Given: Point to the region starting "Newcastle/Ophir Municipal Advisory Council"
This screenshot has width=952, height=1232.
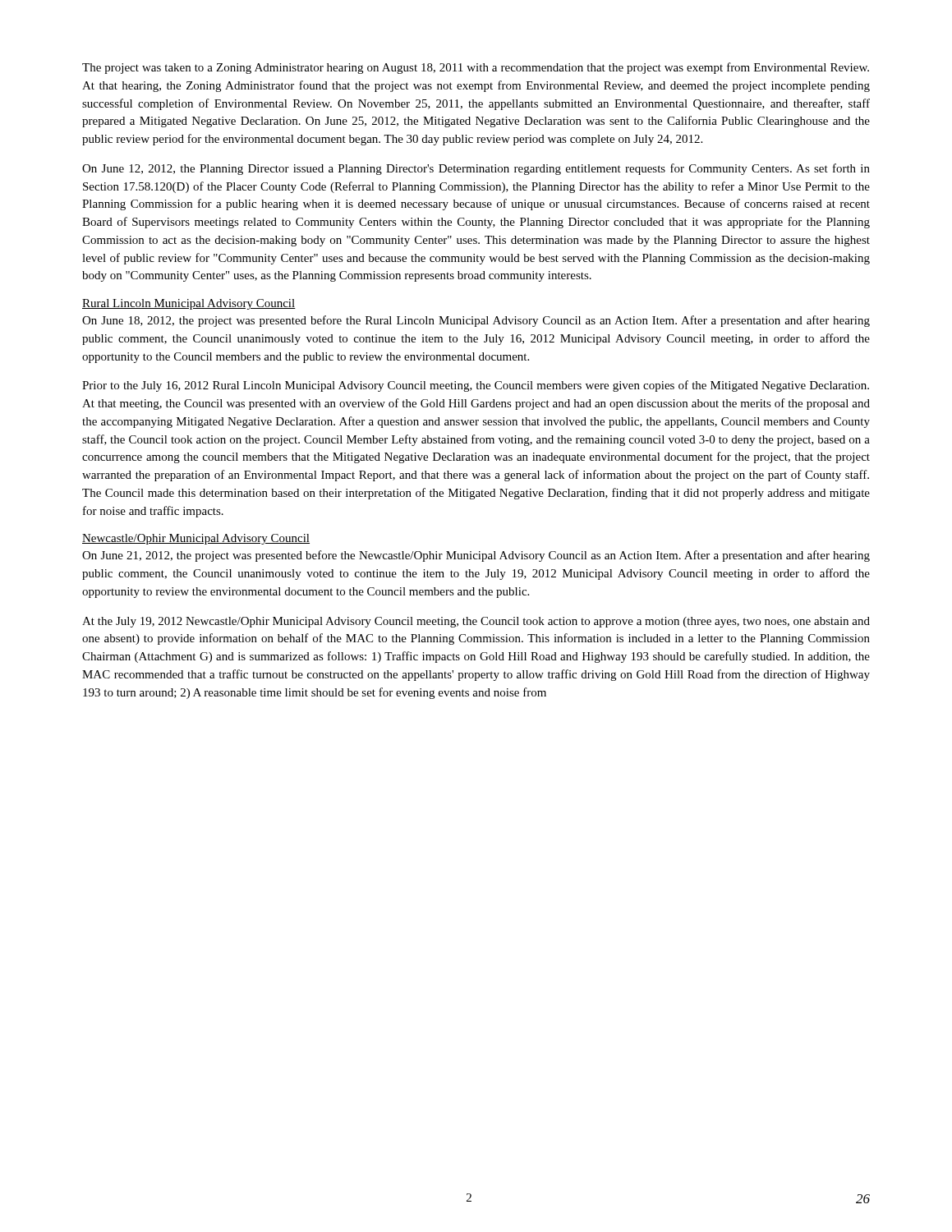Looking at the screenshot, I should coord(196,538).
